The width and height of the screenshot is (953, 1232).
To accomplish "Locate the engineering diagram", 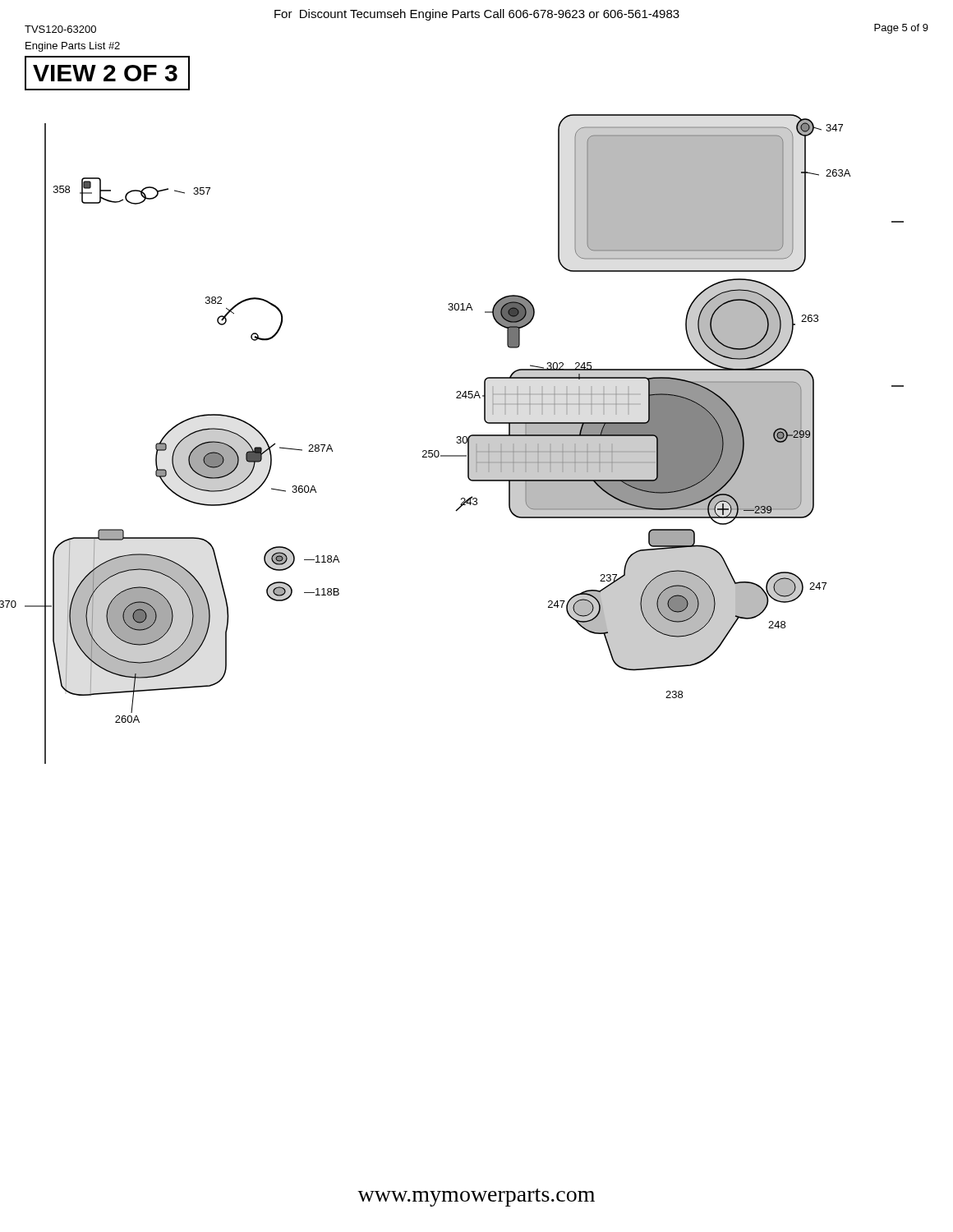I will (x=476, y=435).
